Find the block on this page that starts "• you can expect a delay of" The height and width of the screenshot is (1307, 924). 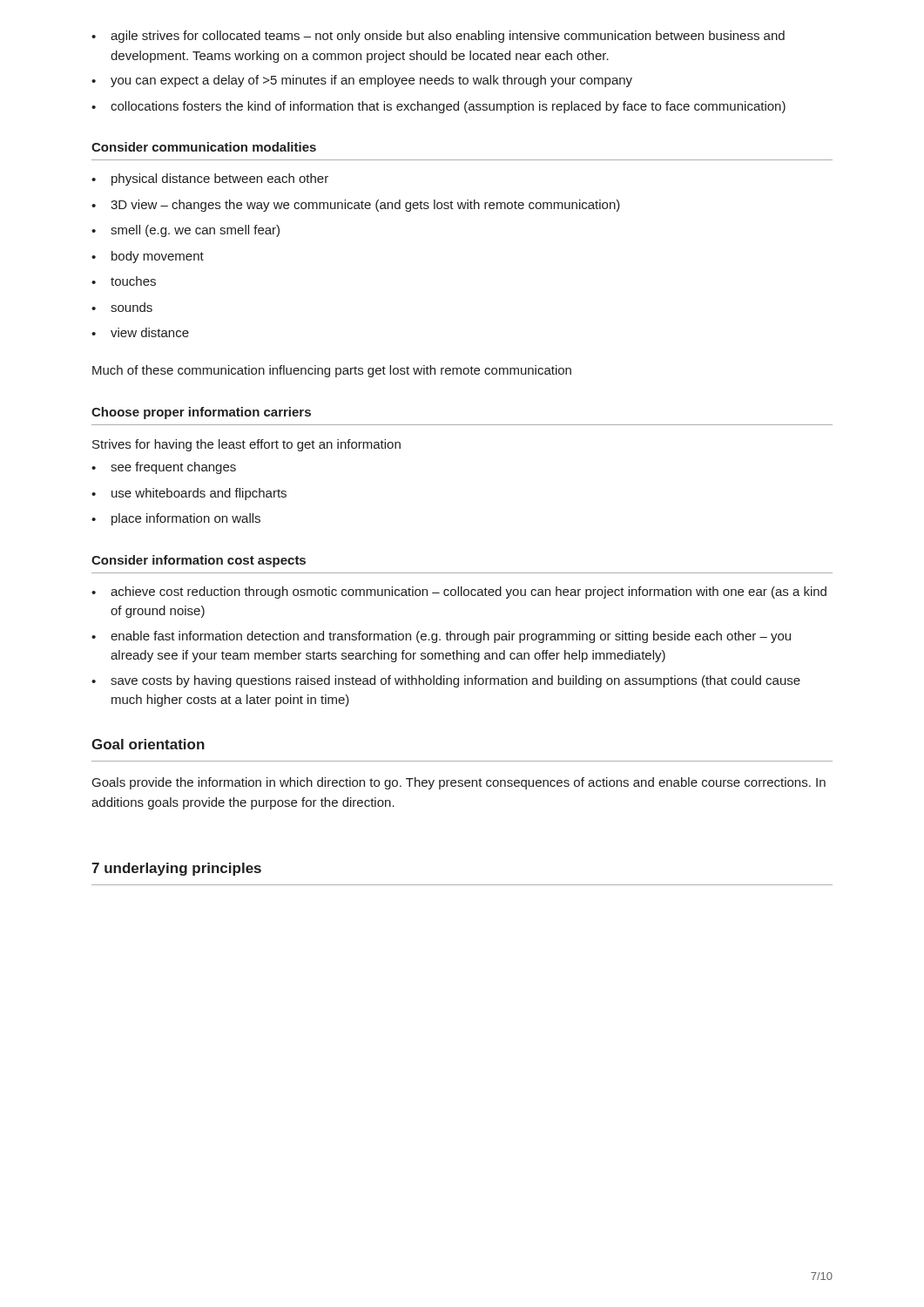click(x=362, y=81)
